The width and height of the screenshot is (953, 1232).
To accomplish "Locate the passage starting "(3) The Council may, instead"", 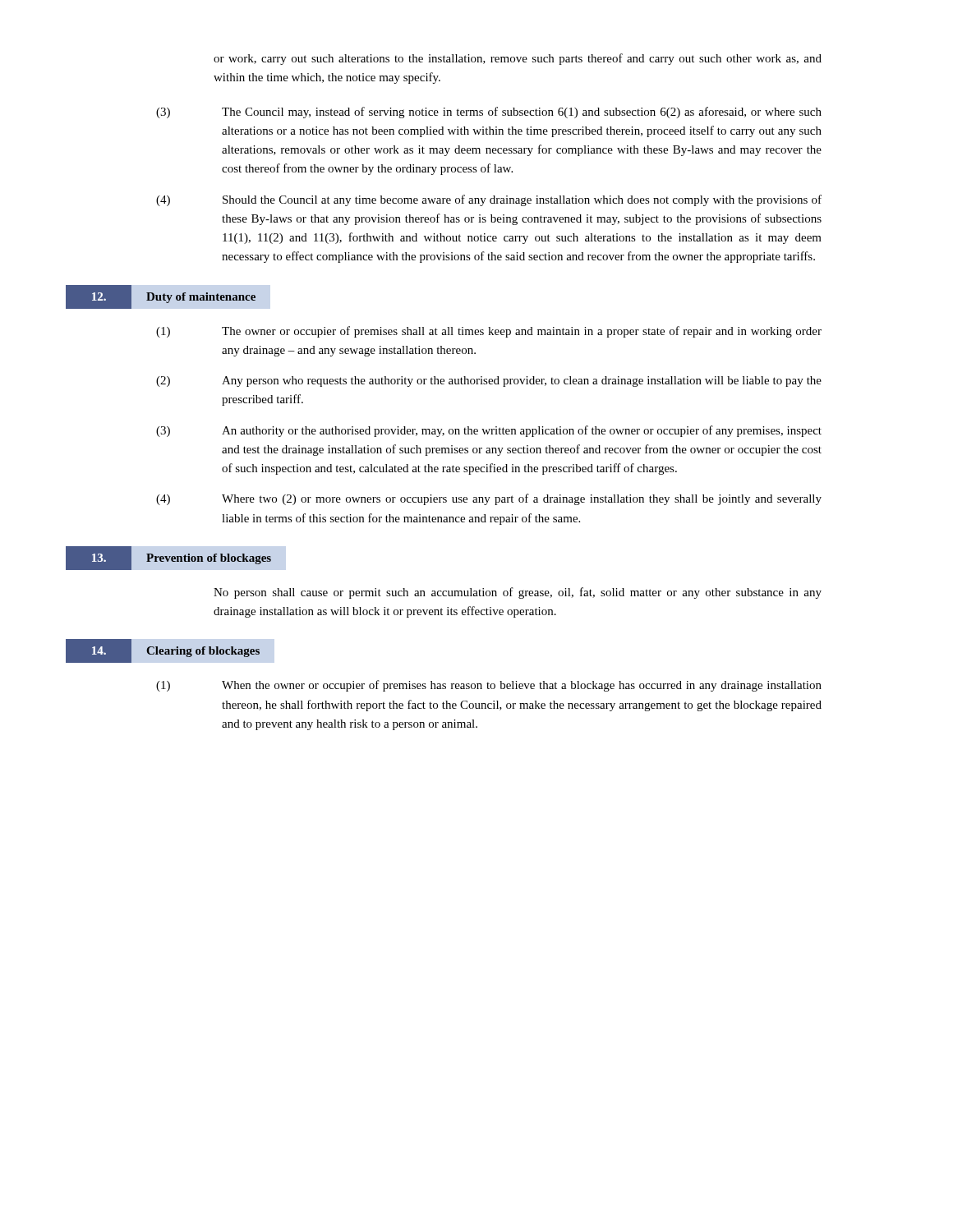I will tap(485, 140).
